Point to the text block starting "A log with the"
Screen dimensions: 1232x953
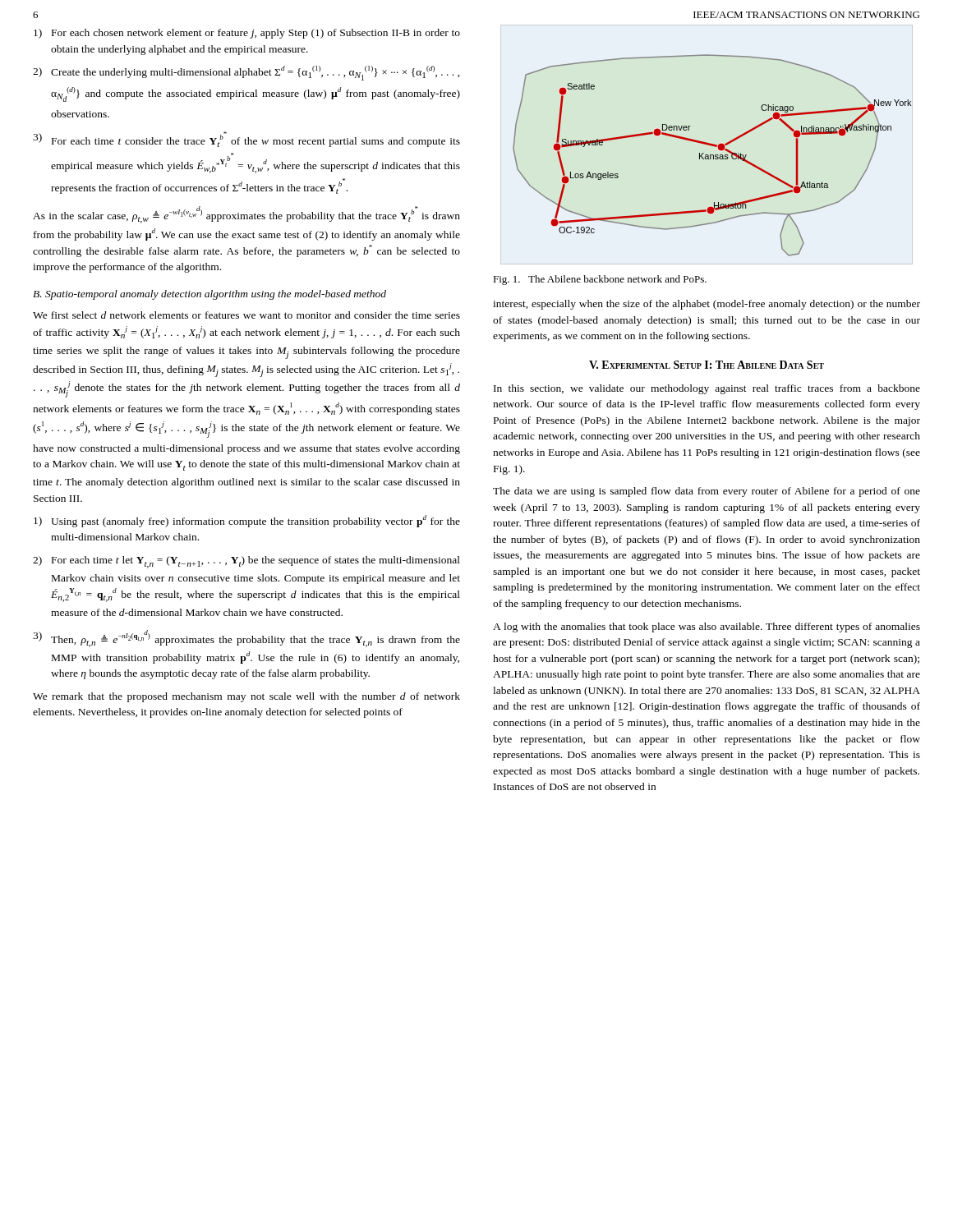tap(707, 706)
